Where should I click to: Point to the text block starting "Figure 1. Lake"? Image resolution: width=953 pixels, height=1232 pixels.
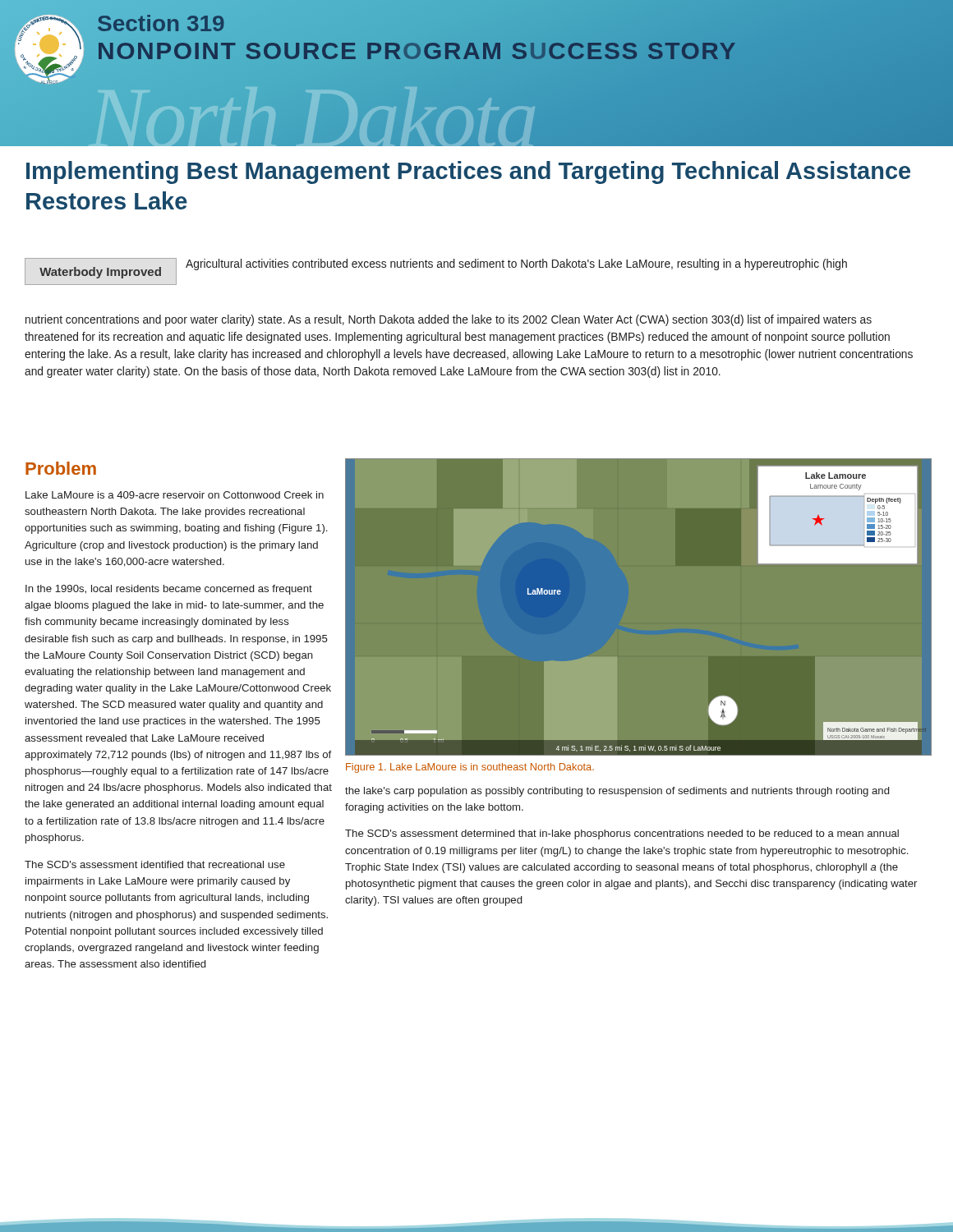click(x=470, y=767)
